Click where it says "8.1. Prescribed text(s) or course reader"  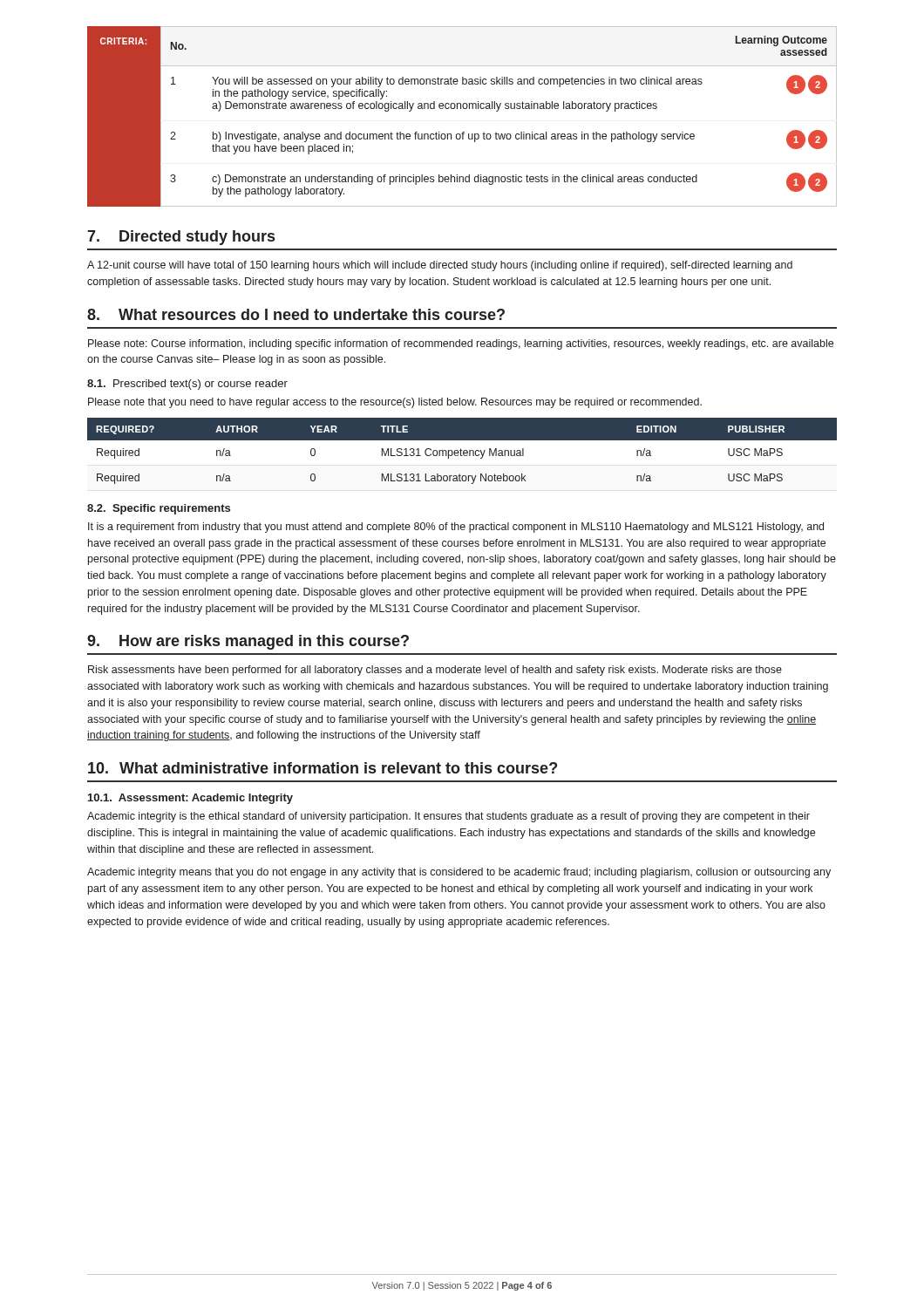point(187,383)
